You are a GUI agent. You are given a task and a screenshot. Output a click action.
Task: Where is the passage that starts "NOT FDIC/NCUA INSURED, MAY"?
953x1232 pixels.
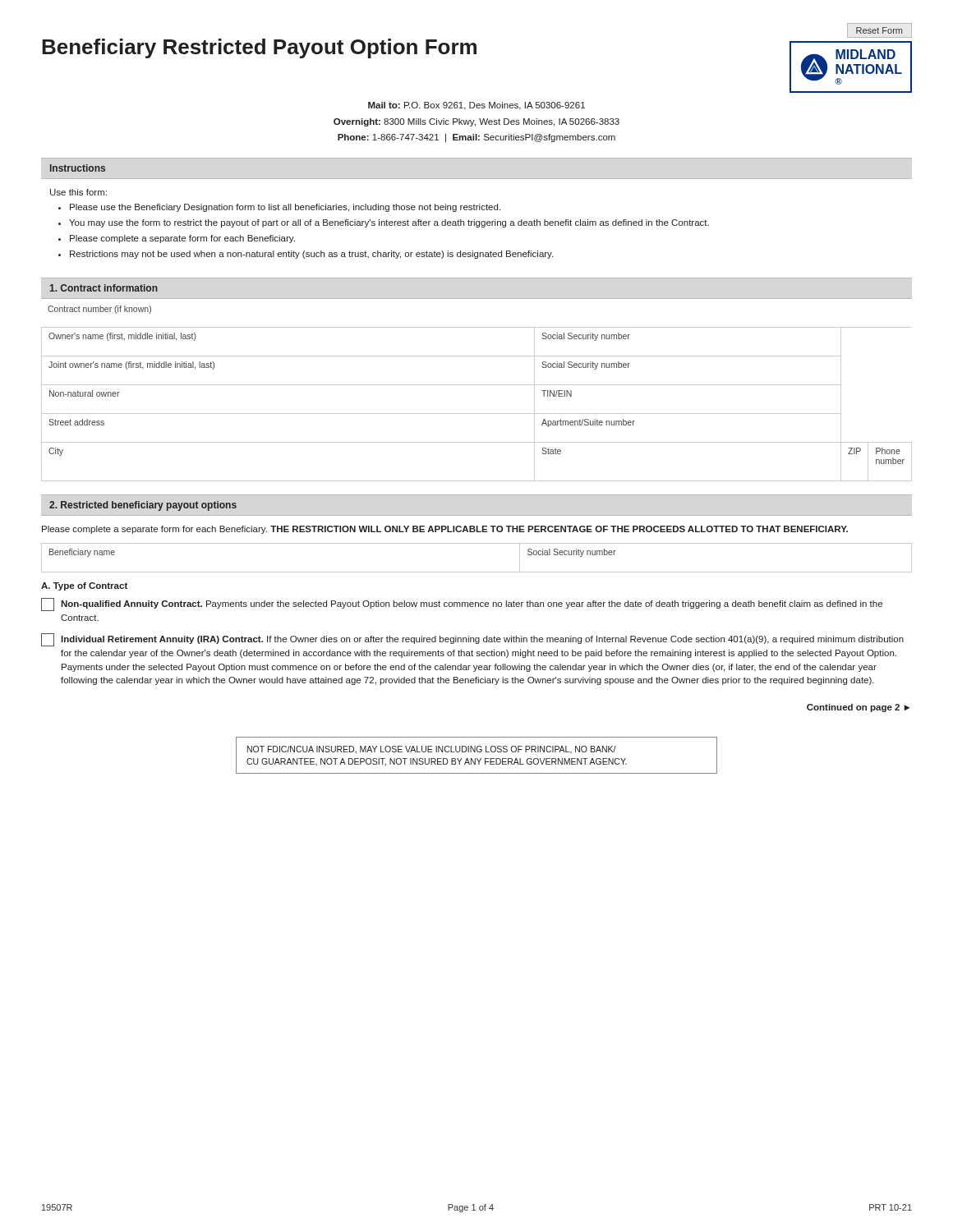tap(476, 755)
